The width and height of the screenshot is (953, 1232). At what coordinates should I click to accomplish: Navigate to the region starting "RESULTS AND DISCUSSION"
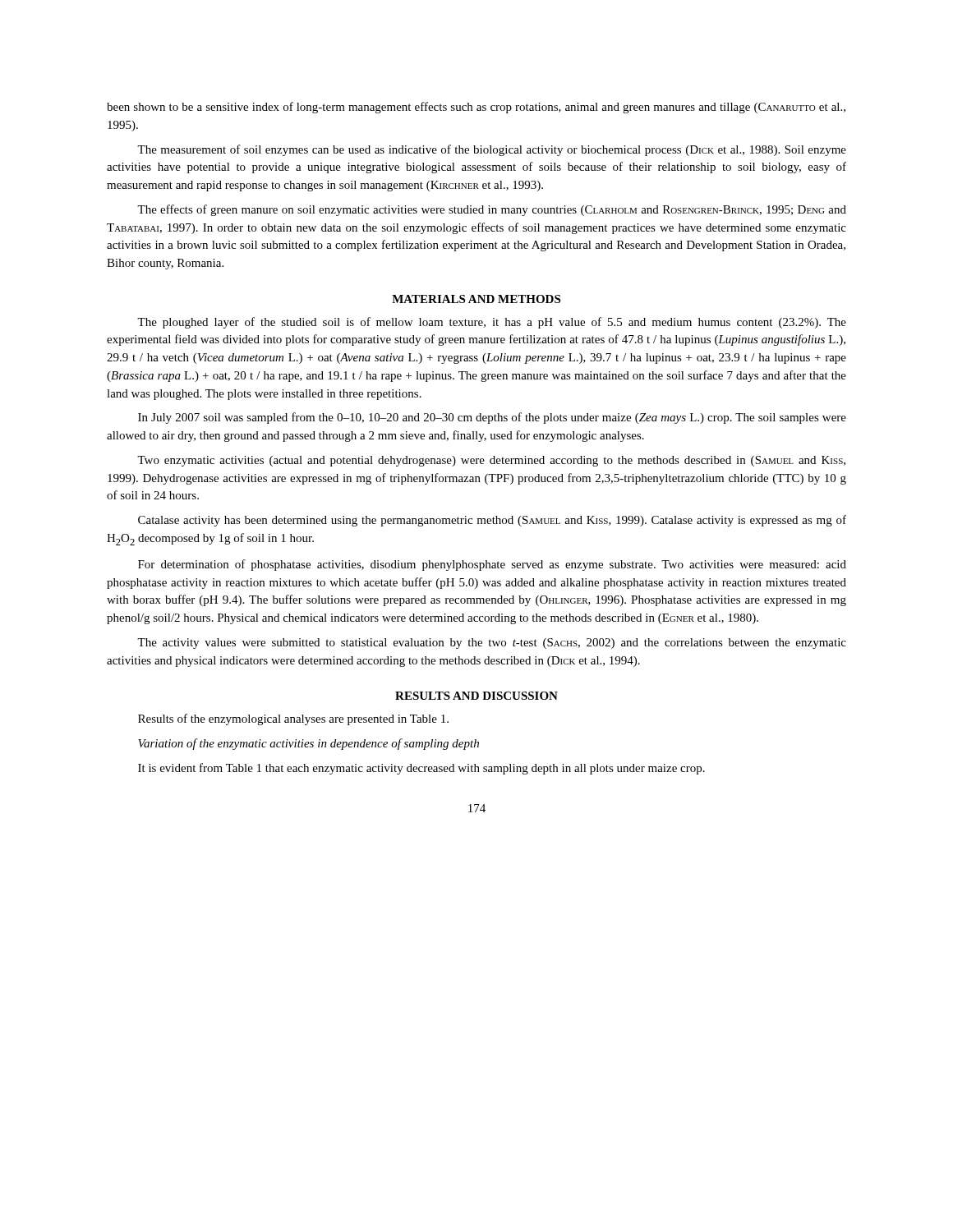click(x=476, y=697)
